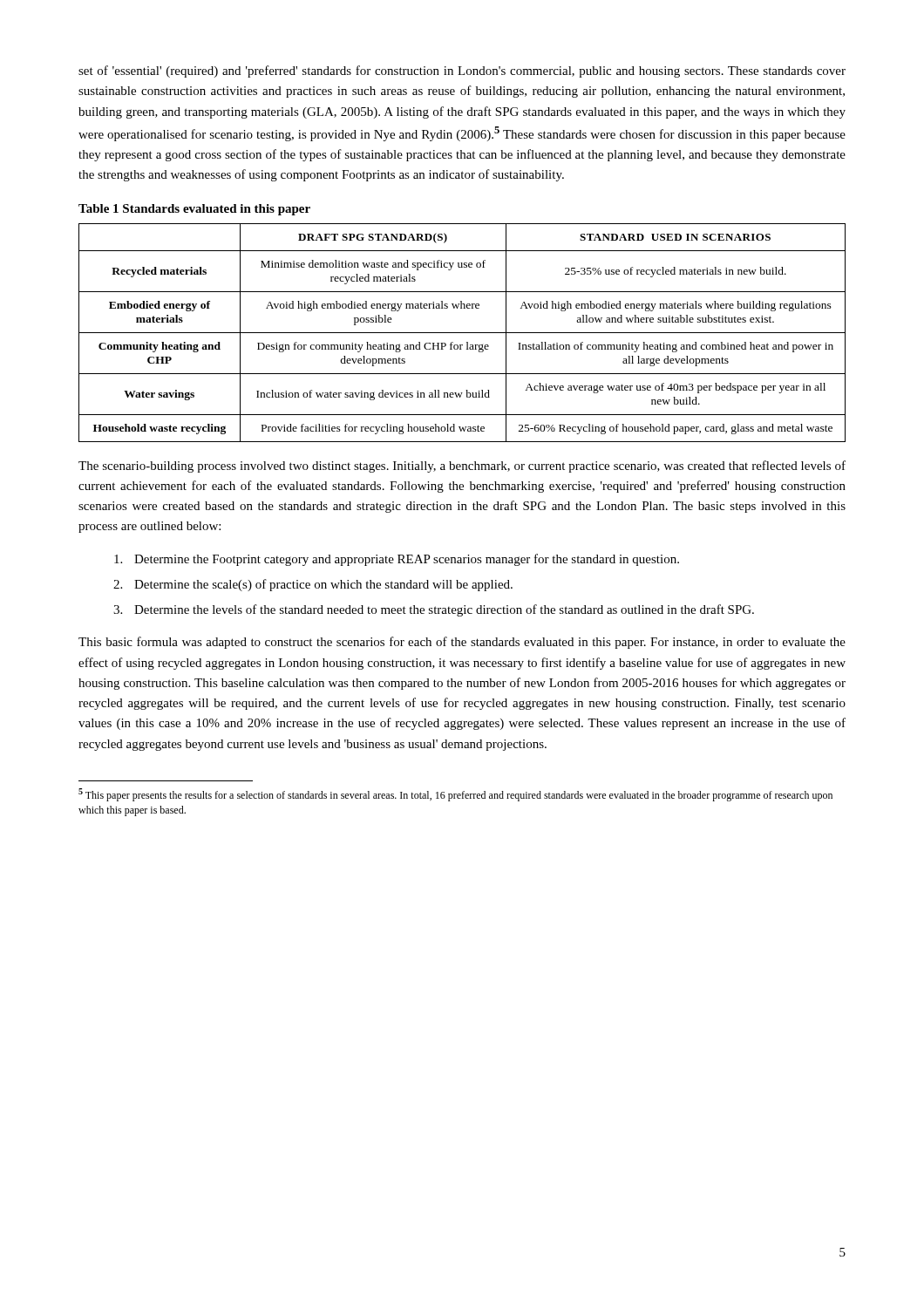Point to the region starting "The scenario-building process involved two distinct stages."

462,496
